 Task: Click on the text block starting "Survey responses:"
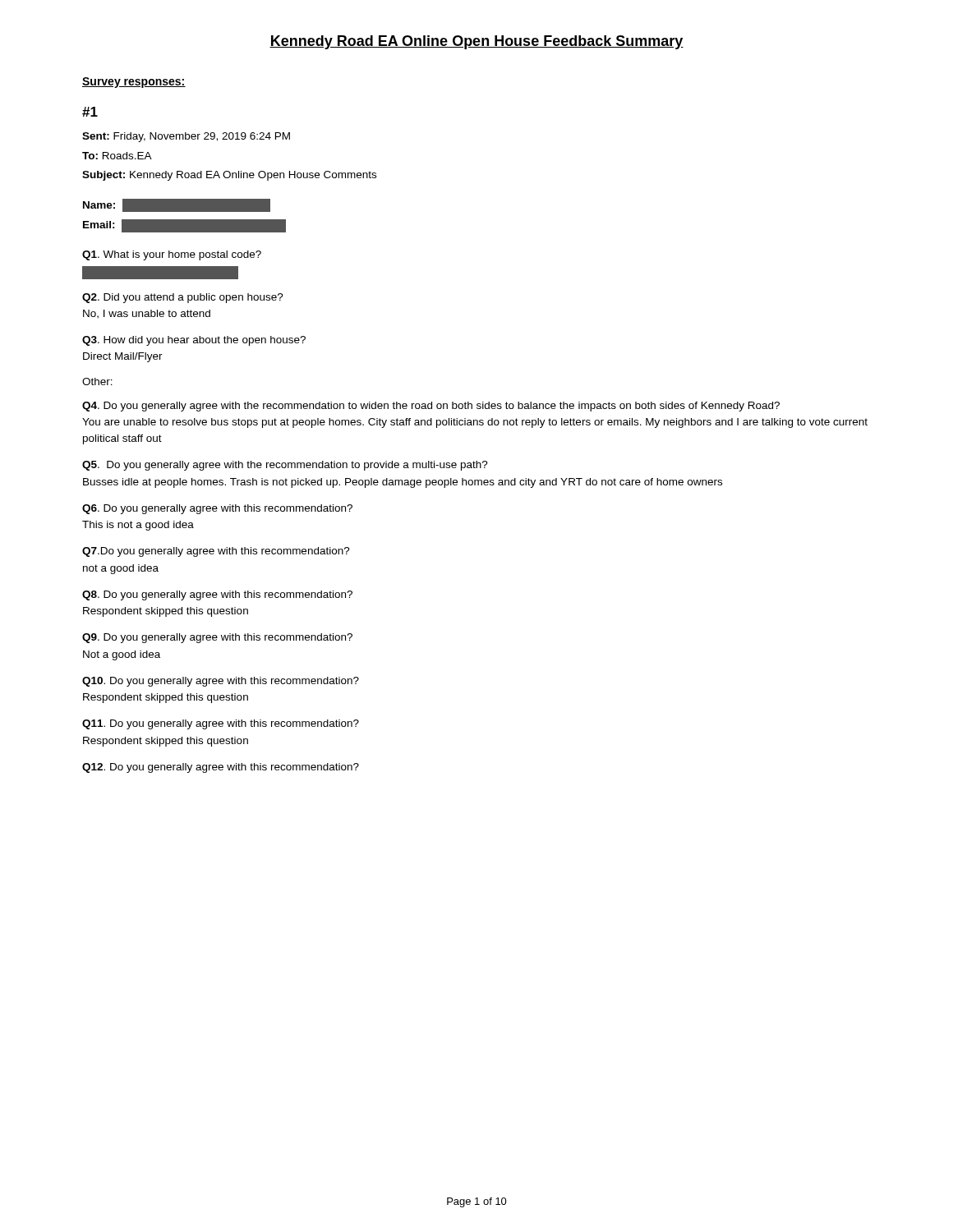click(134, 81)
